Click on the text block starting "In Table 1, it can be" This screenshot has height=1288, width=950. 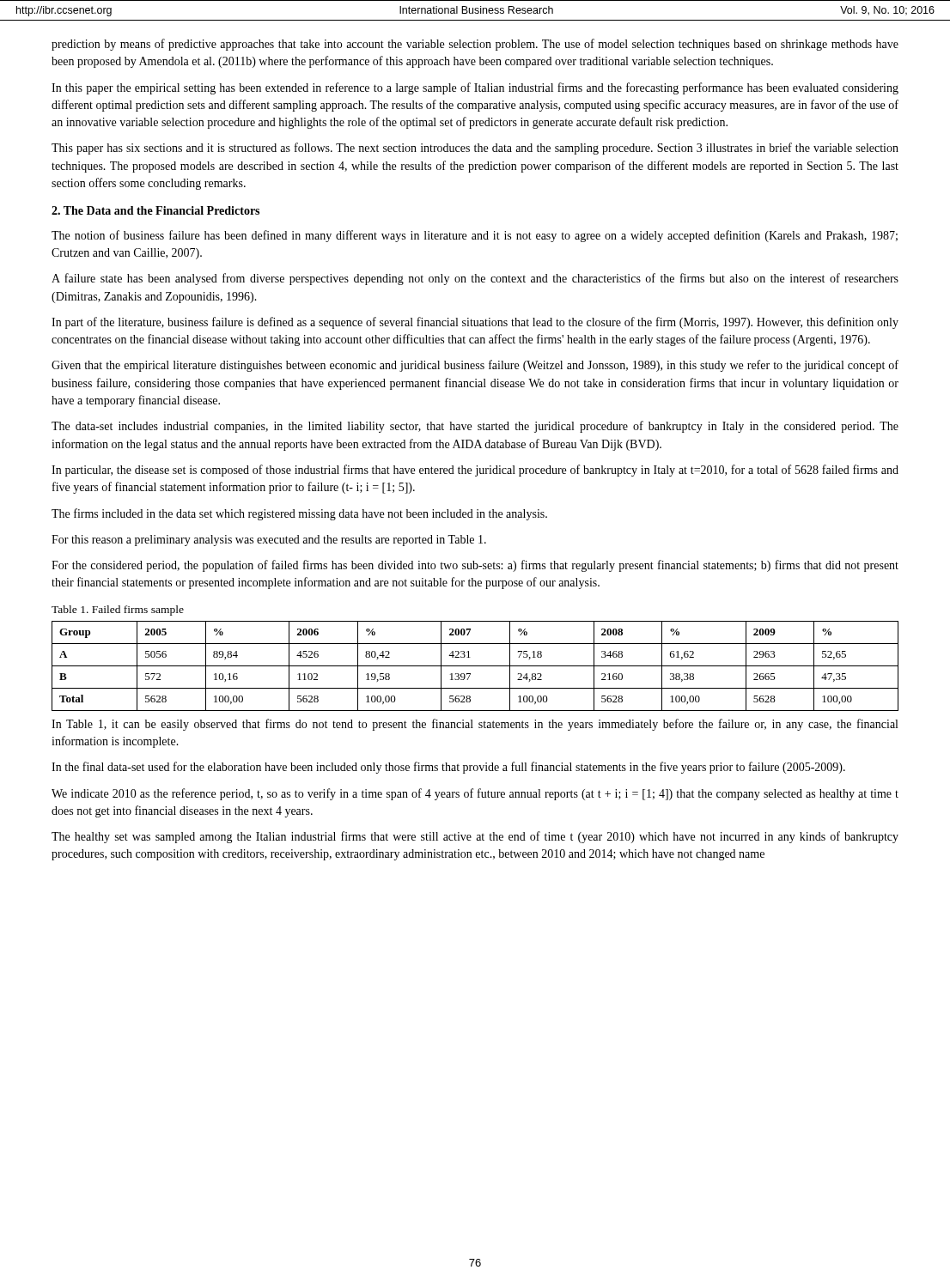[x=475, y=733]
